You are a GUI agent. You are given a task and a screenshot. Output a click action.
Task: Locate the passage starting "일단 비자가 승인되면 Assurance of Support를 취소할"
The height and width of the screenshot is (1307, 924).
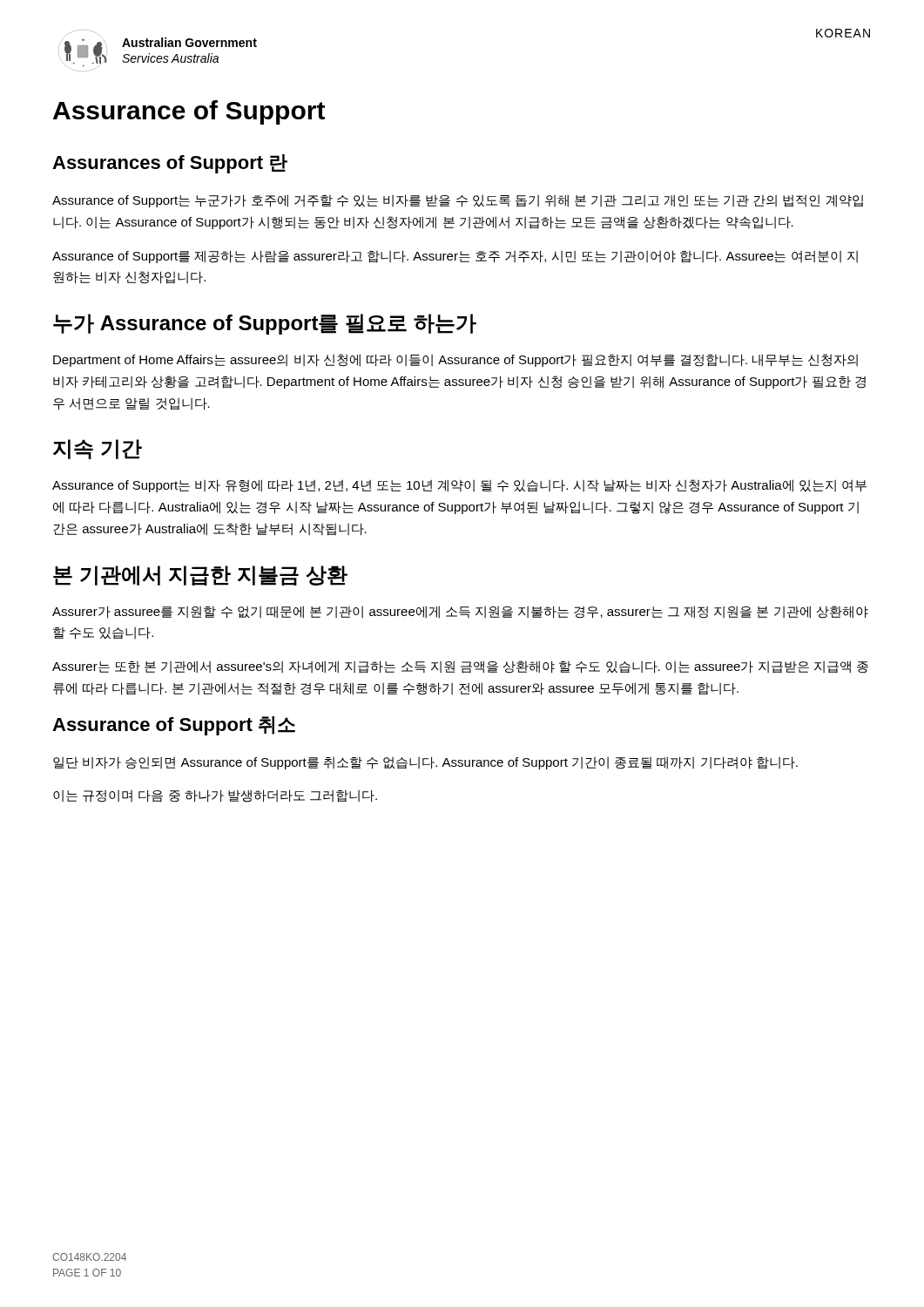coord(462,762)
